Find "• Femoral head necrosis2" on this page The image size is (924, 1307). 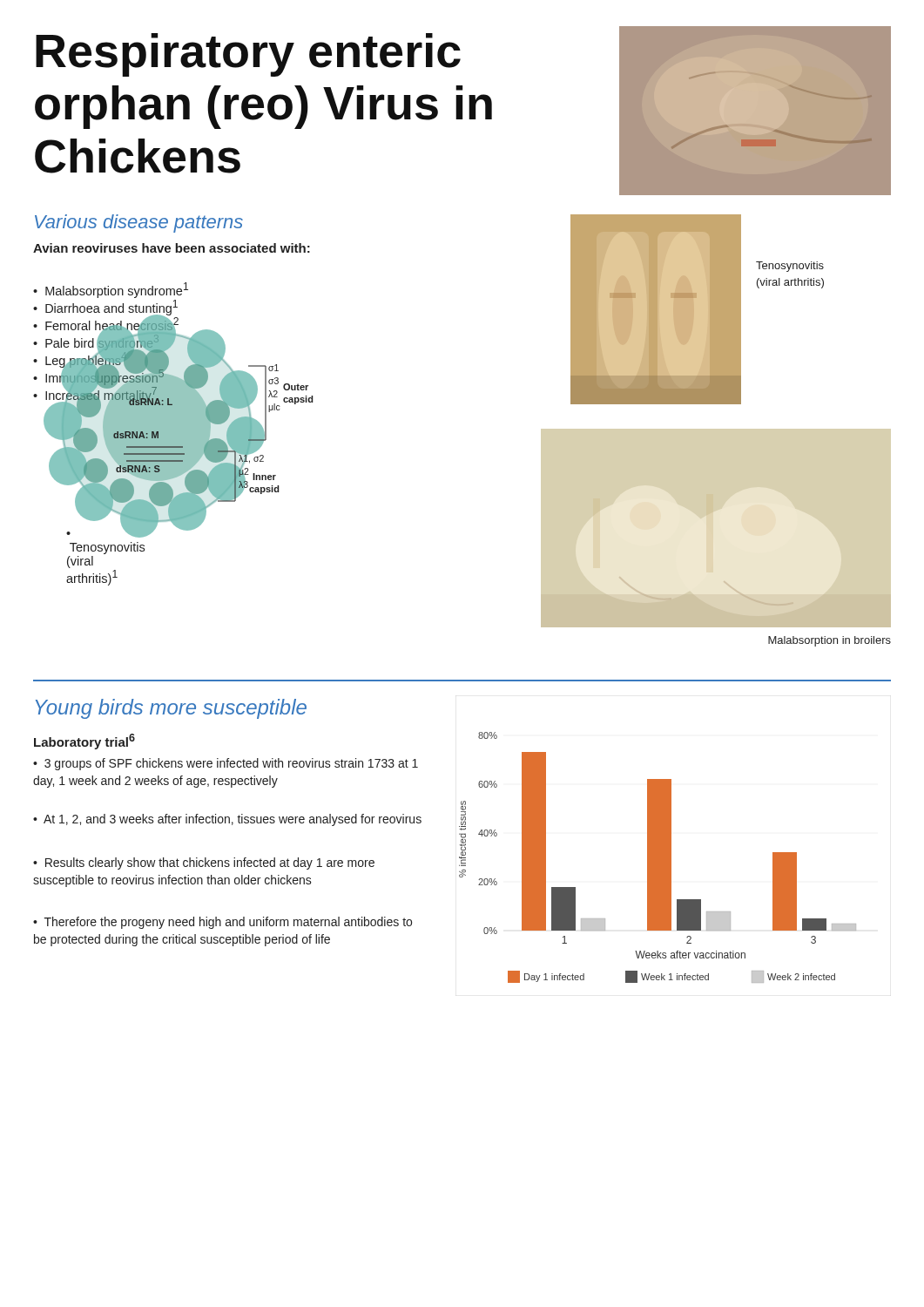(106, 324)
